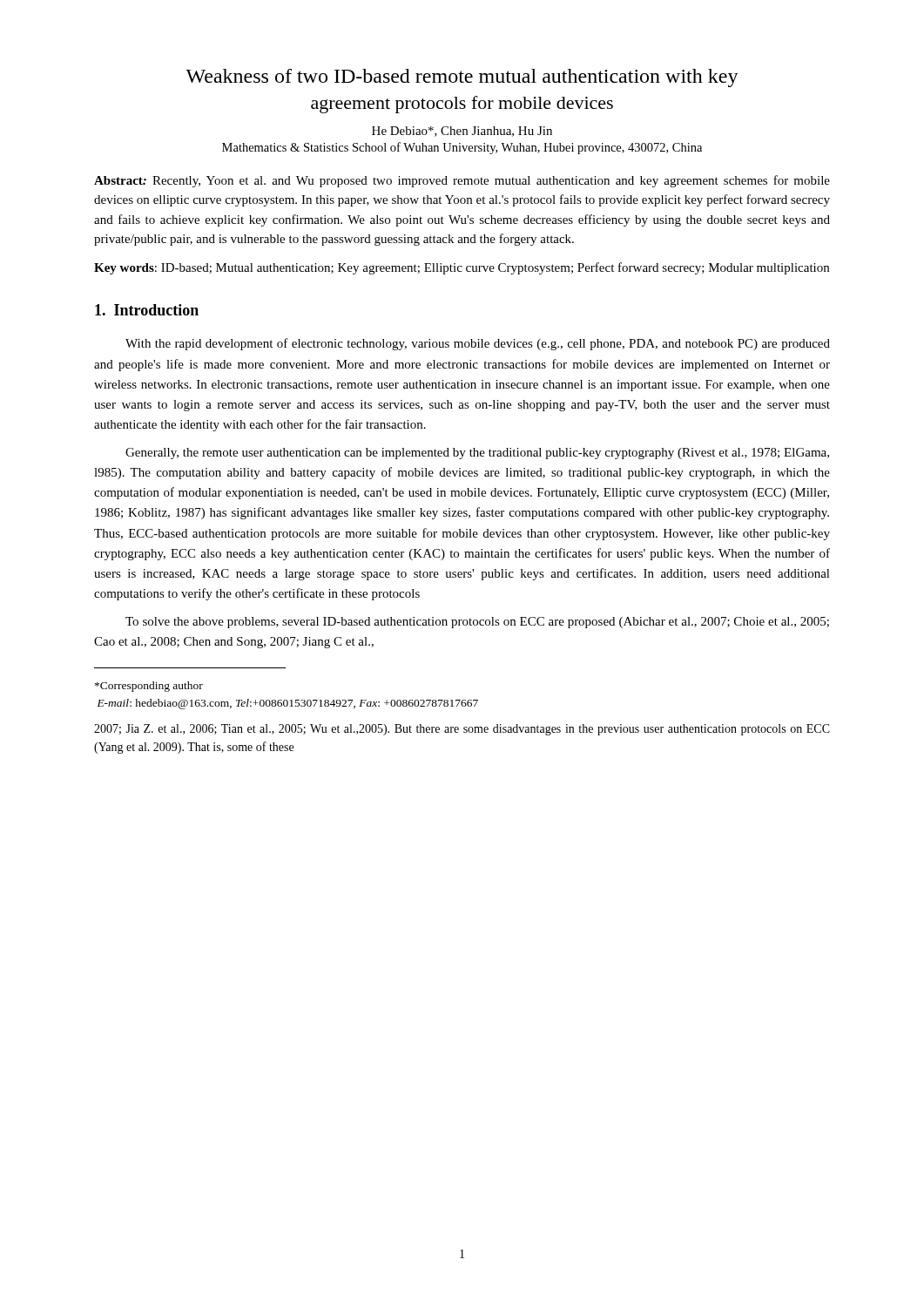
Task: Point to the text starting "Corresponding author E-mail: hedebiao@163.com,"
Action: point(462,694)
